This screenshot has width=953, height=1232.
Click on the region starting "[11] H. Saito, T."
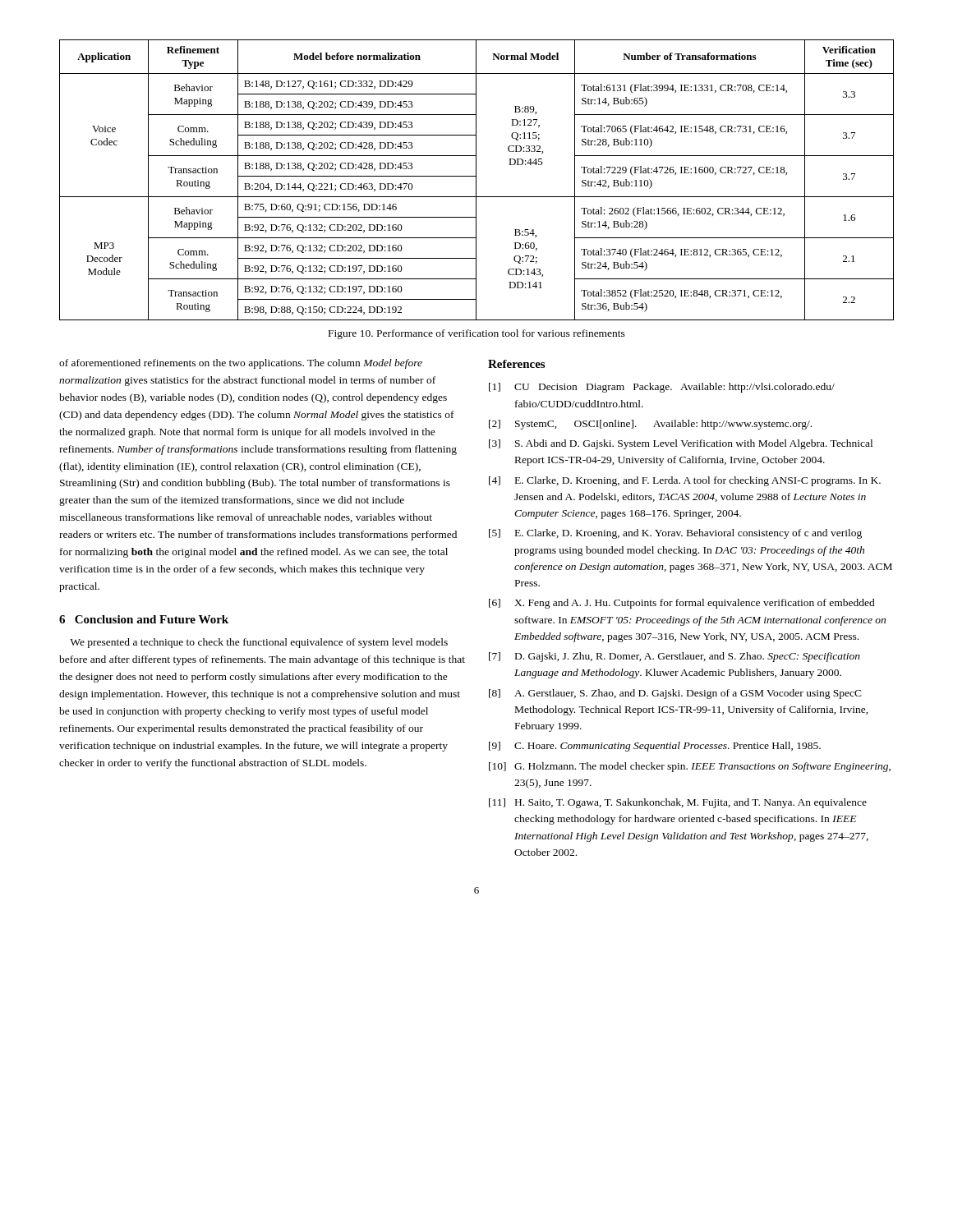click(691, 828)
